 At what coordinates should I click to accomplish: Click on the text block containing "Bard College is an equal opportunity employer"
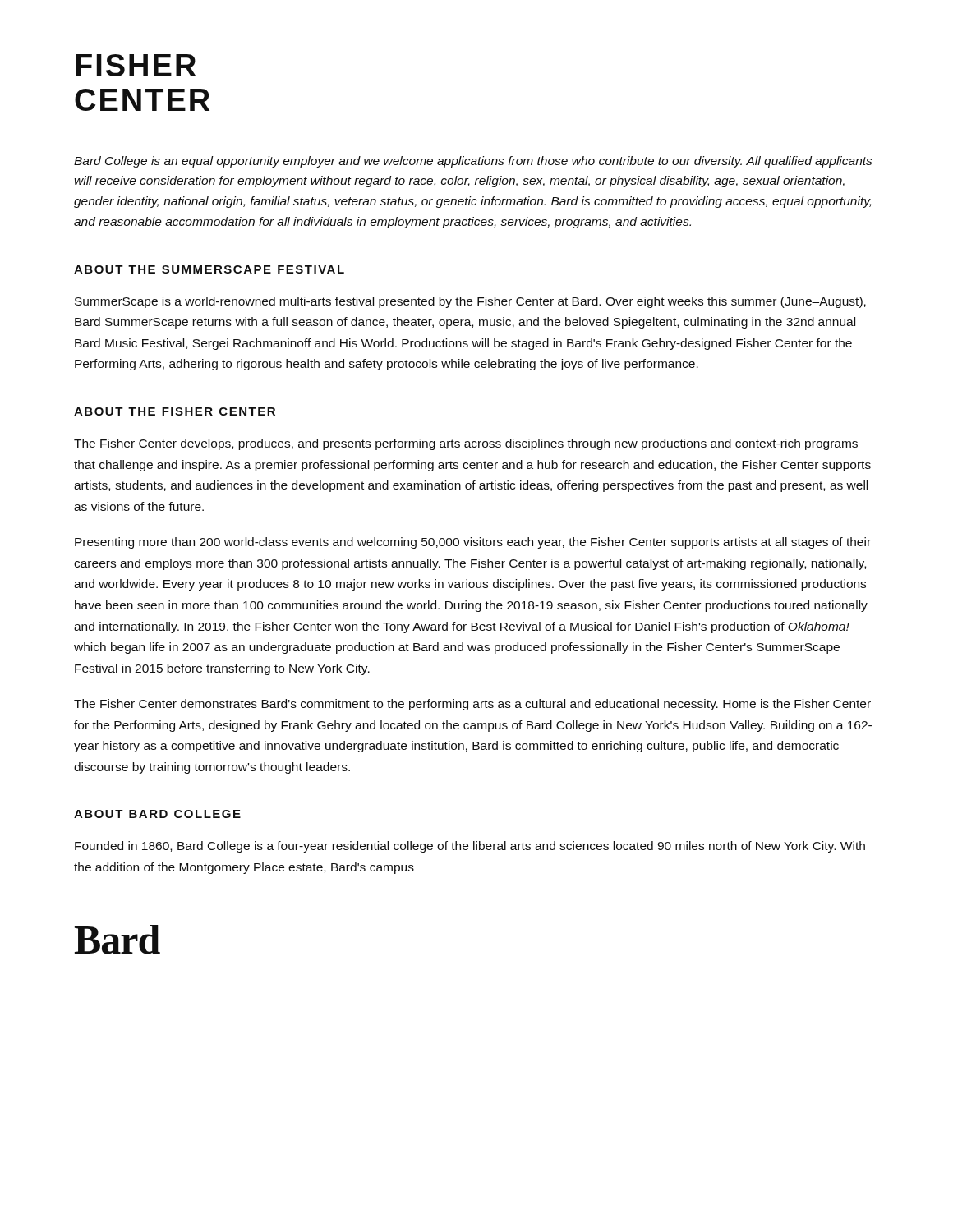(473, 191)
